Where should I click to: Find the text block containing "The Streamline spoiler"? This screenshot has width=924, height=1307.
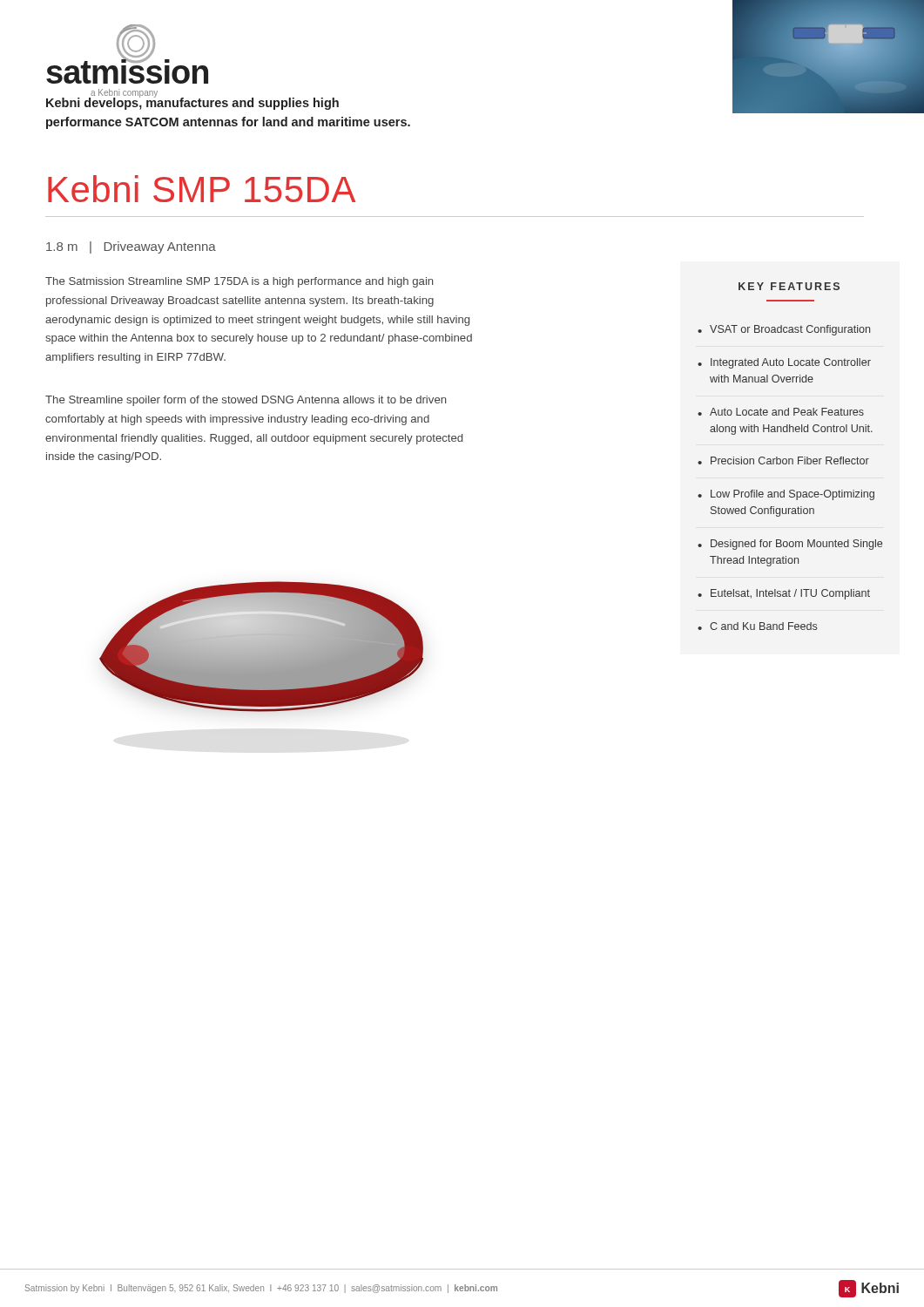(254, 428)
